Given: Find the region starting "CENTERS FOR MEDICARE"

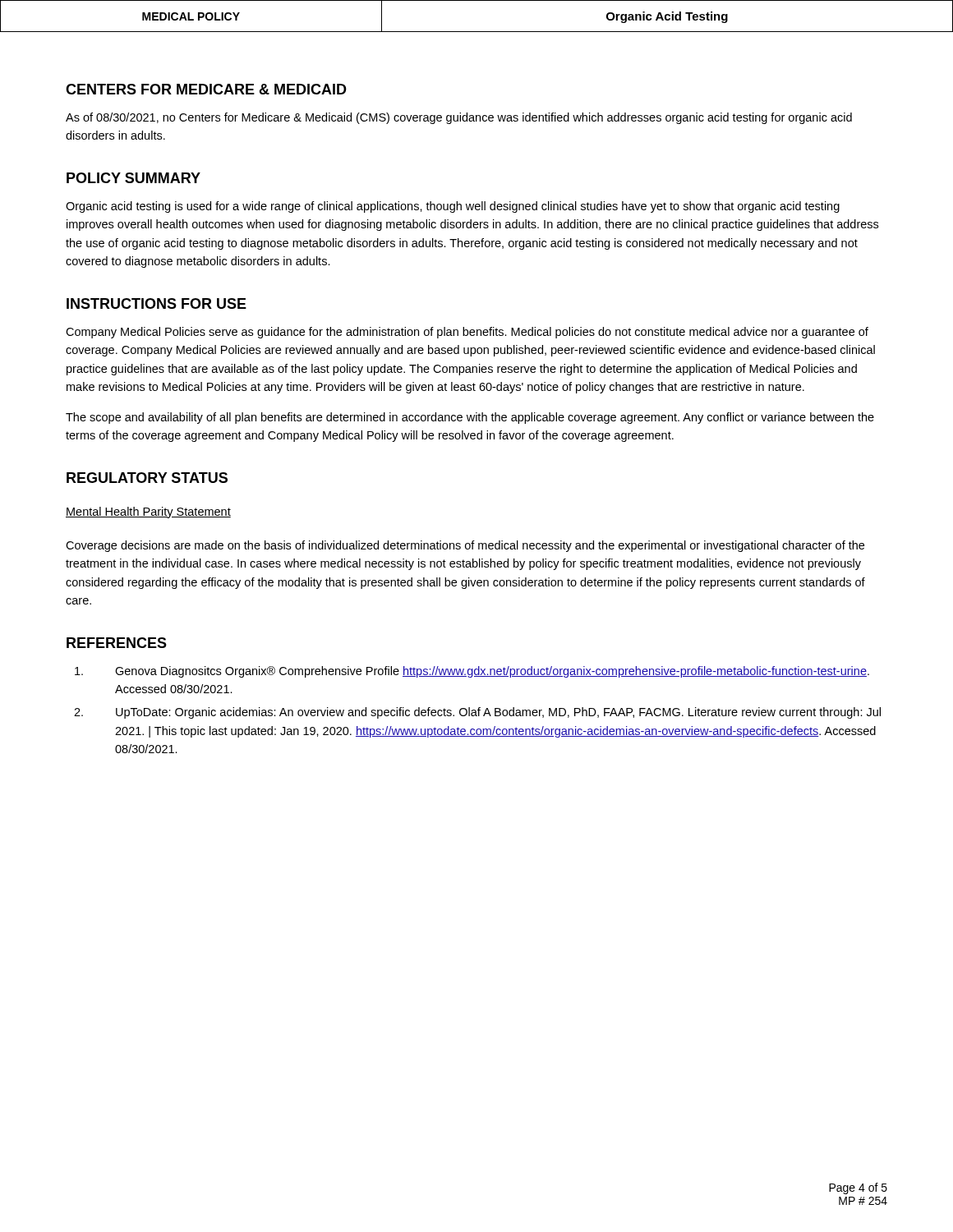Looking at the screenshot, I should point(206,90).
